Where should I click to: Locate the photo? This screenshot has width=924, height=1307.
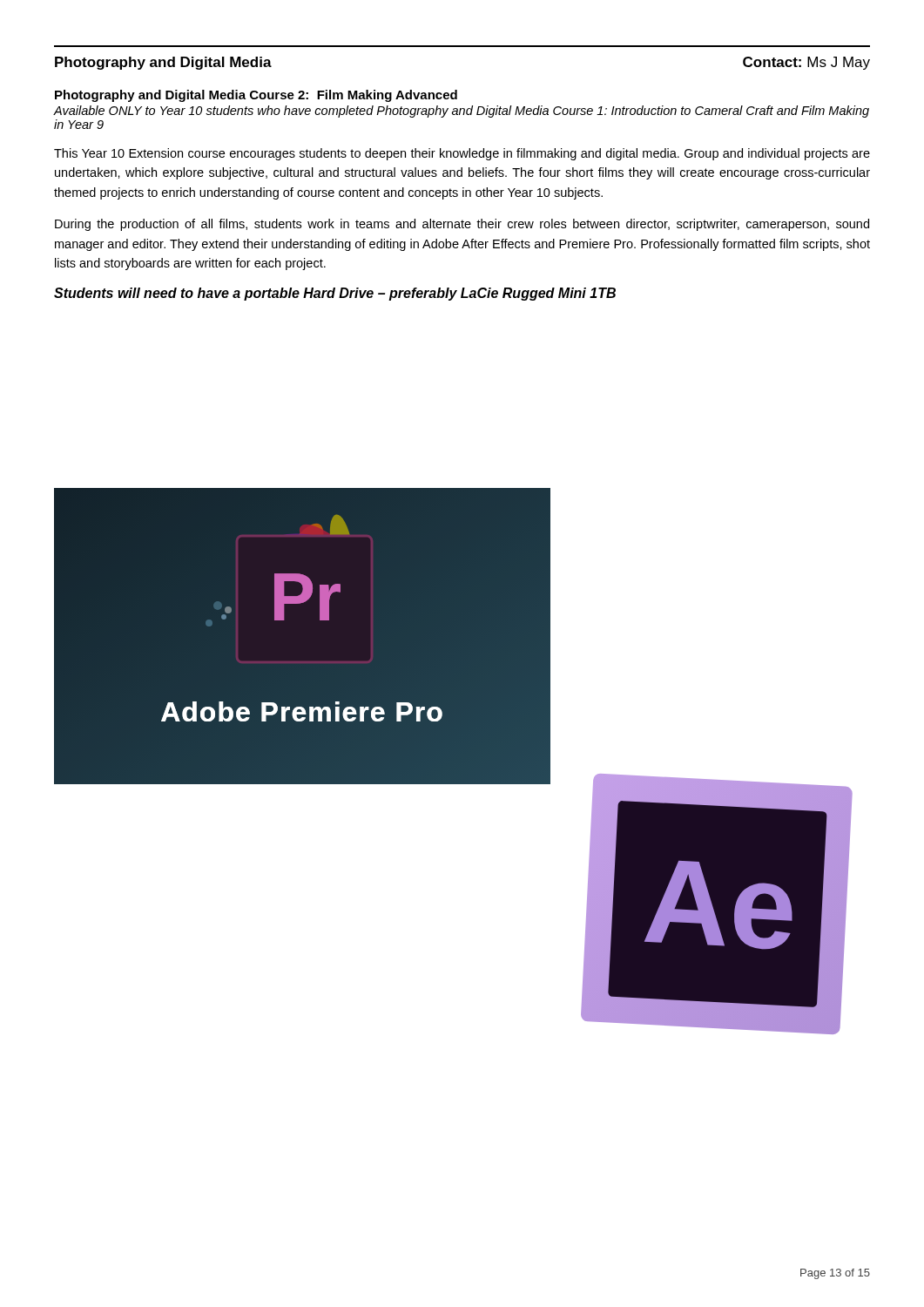pyautogui.click(x=302, y=636)
